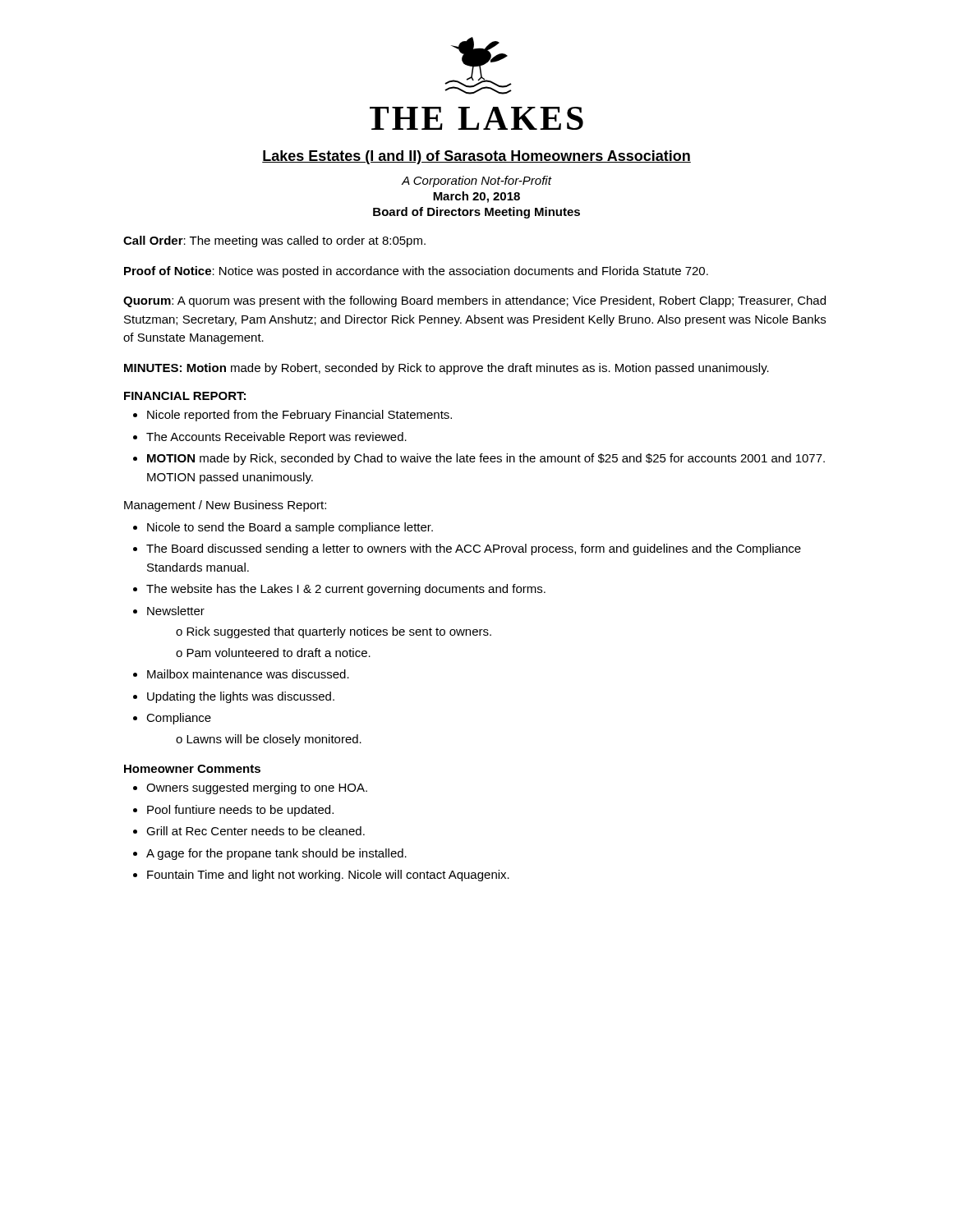Find the list item containing "The Accounts Receivable Report was"
Screen dimensions: 1232x953
click(x=270, y=438)
